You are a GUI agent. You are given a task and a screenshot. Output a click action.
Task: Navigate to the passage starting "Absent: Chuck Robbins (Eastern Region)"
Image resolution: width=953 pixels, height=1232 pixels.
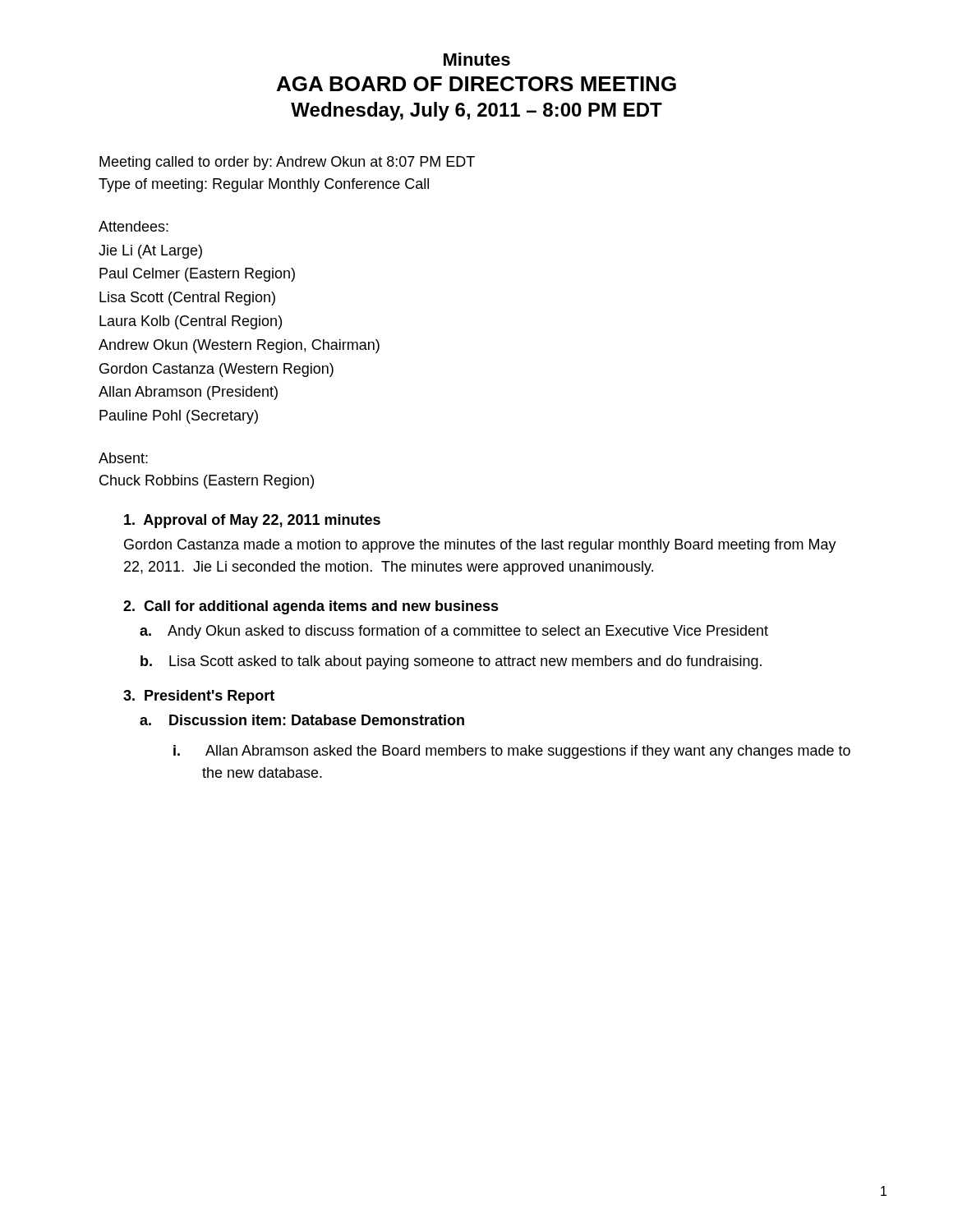207,469
